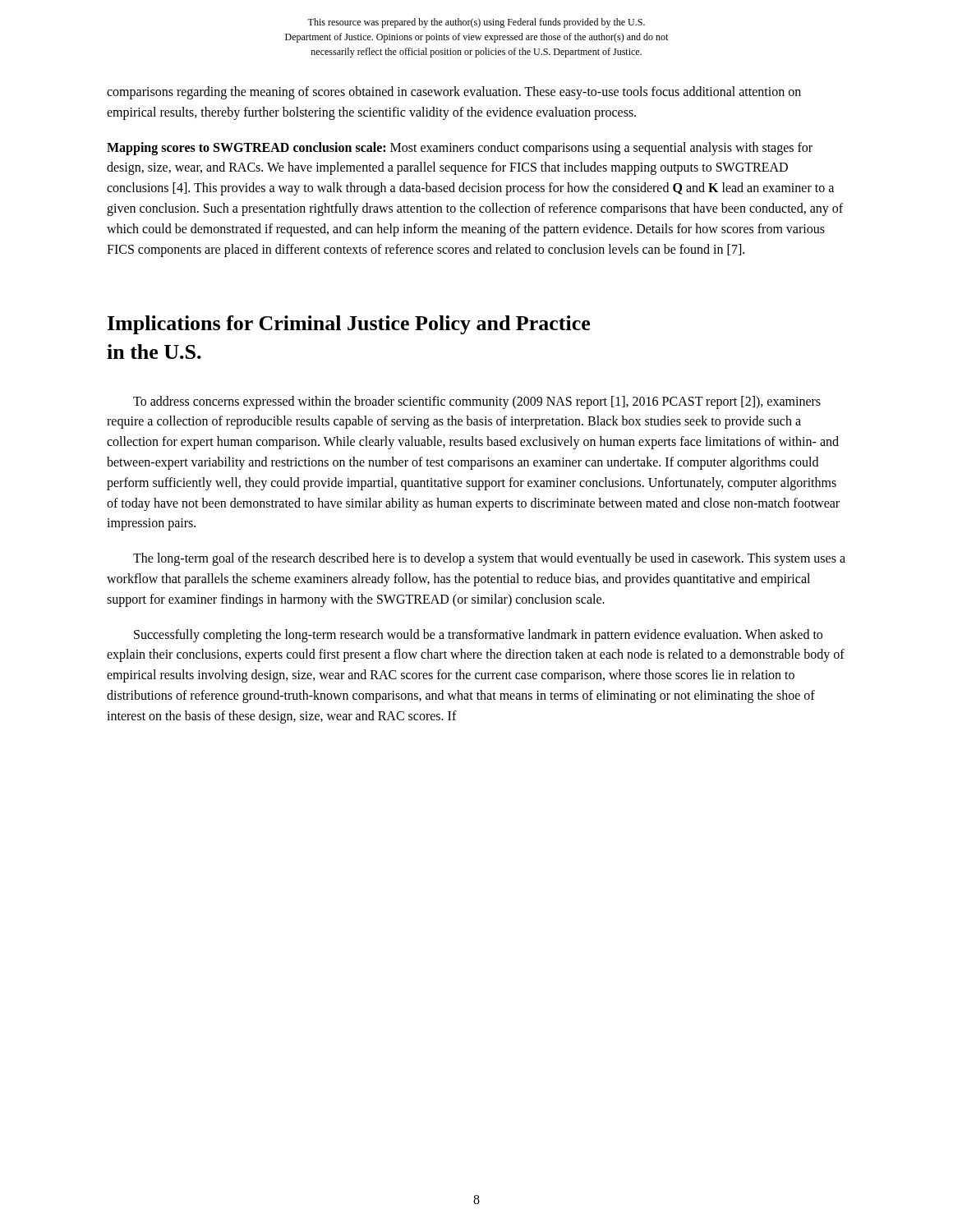The height and width of the screenshot is (1232, 953).
Task: Click the passage that begins "To address concerns expressed within the"
Action: click(x=473, y=462)
